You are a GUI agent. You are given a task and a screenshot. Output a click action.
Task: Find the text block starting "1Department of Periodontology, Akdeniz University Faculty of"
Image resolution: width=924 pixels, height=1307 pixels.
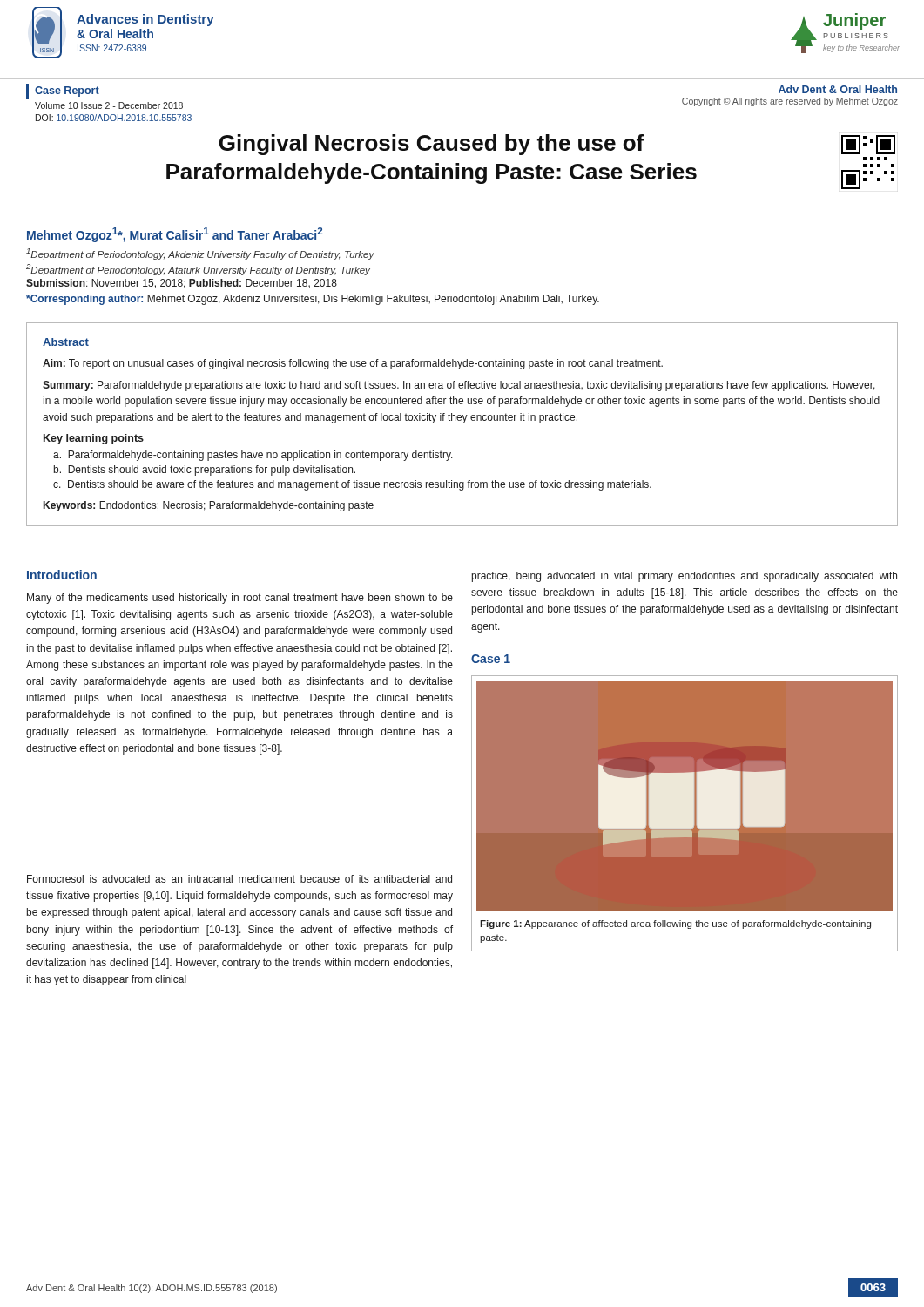tap(200, 253)
